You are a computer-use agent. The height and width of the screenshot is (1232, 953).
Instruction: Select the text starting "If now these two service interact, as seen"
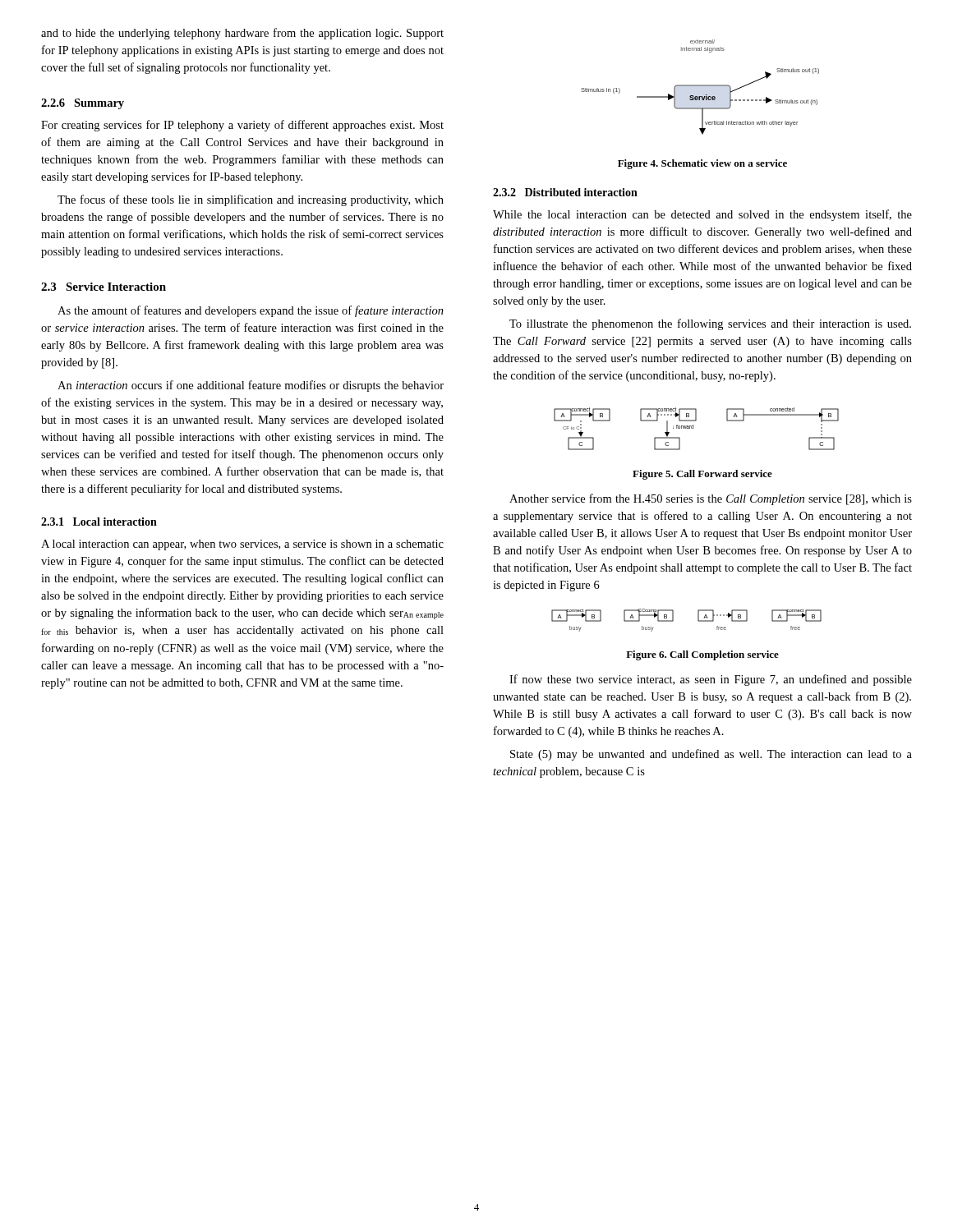click(x=702, y=726)
